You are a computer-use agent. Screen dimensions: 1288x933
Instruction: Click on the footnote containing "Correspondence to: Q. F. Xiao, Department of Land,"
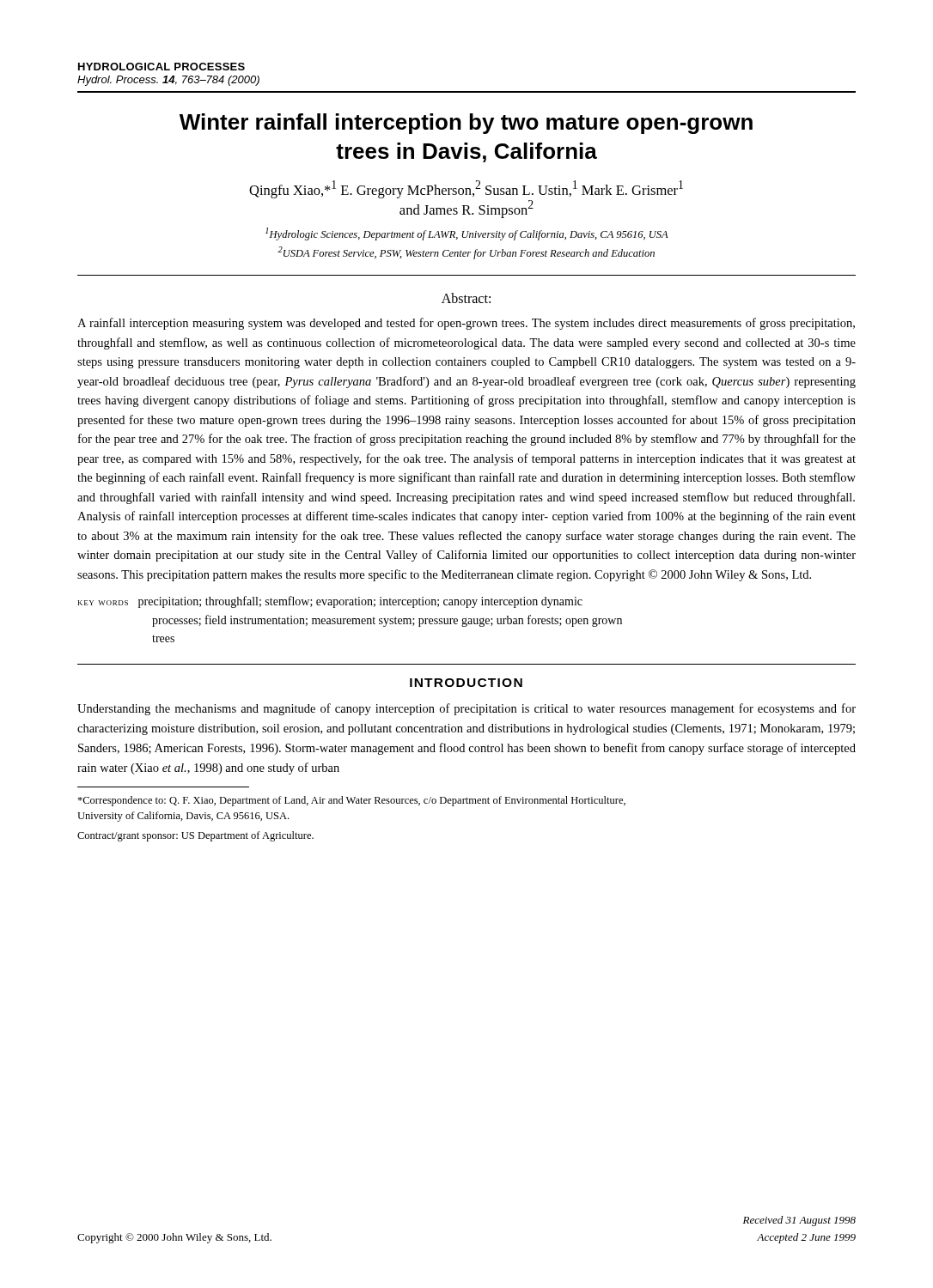pos(352,808)
